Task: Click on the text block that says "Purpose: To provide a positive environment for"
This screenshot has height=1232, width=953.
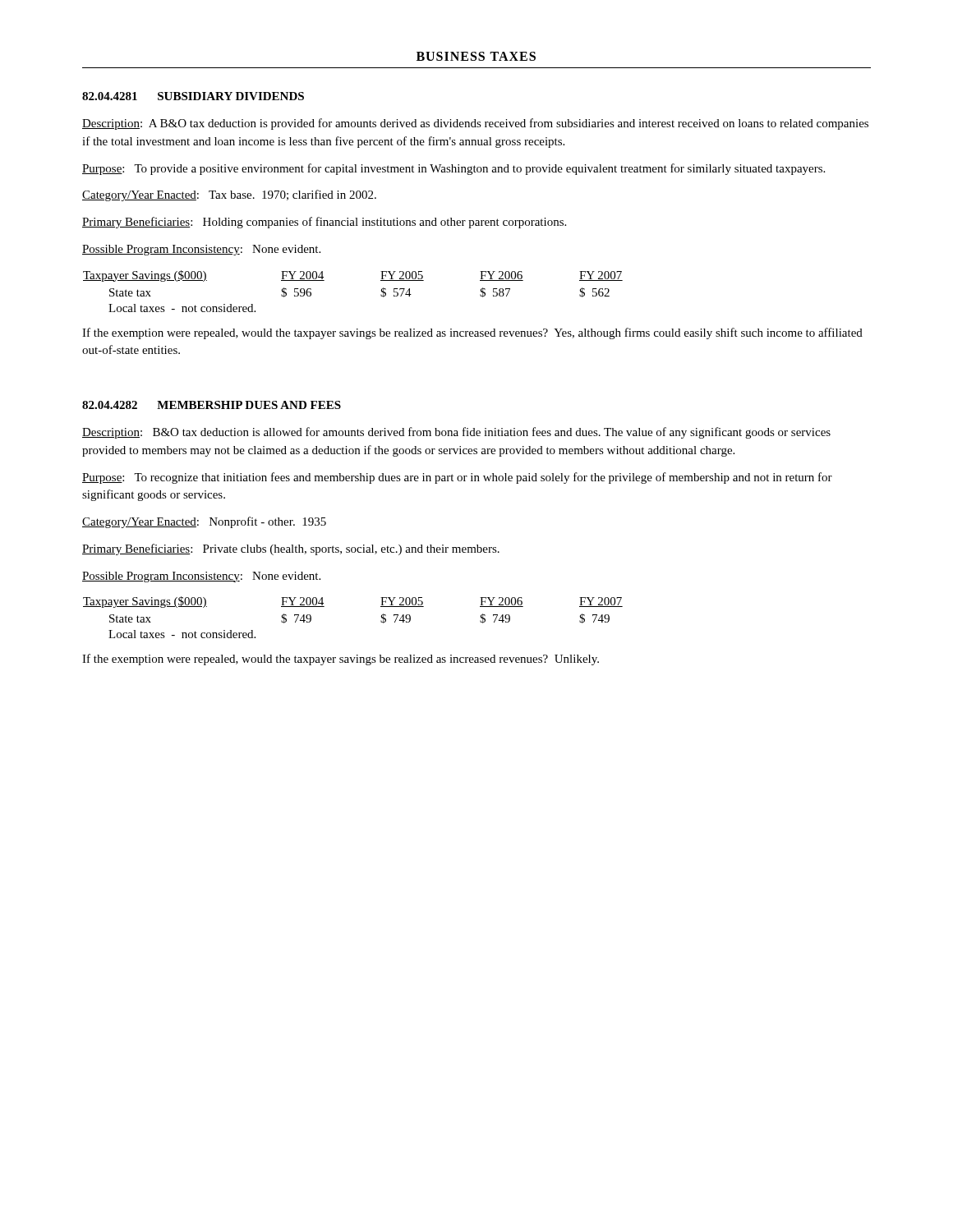Action: click(454, 168)
